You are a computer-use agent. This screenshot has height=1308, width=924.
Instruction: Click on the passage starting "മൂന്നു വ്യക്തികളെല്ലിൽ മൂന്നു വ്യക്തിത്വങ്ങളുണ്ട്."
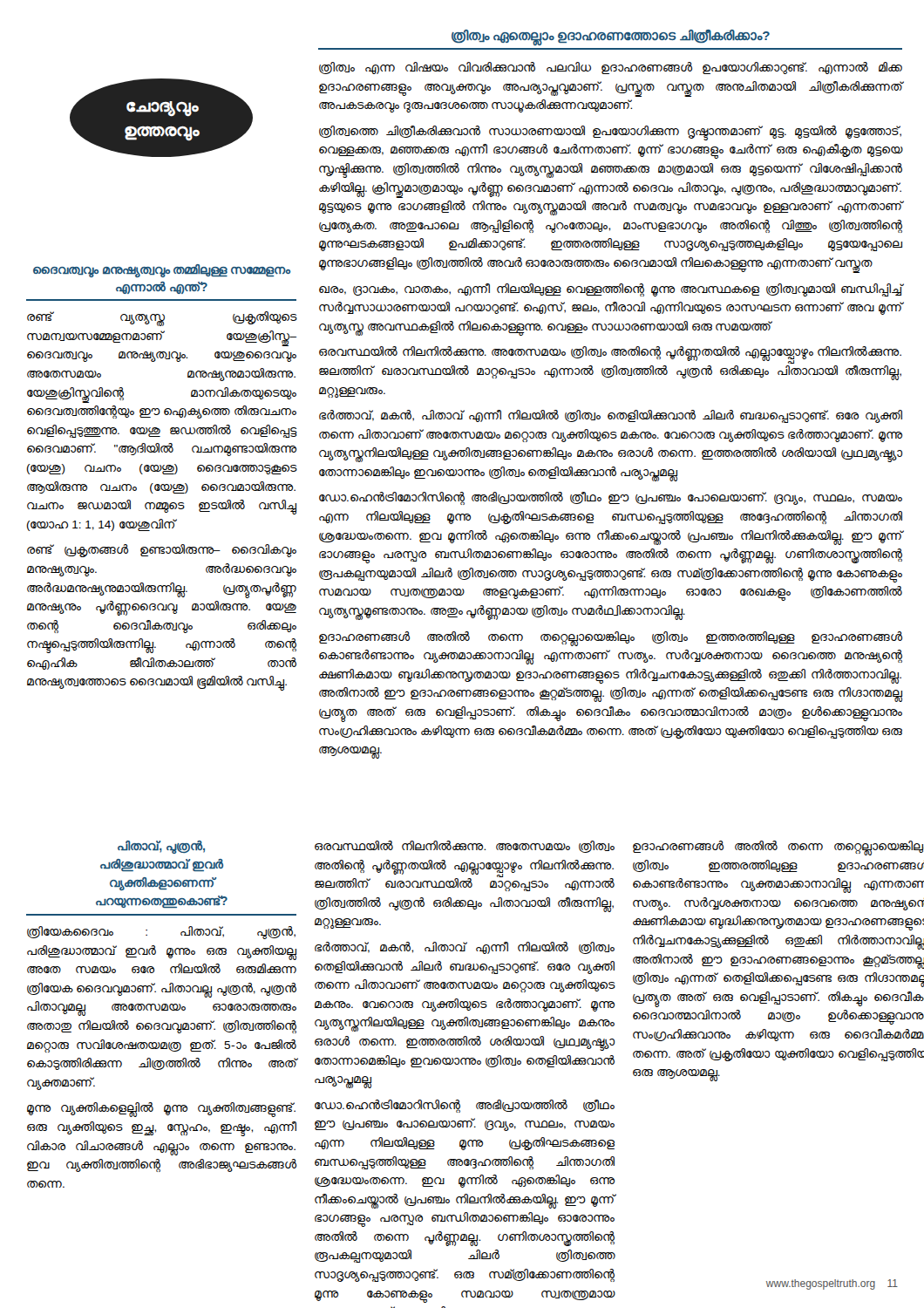coord(161,1146)
